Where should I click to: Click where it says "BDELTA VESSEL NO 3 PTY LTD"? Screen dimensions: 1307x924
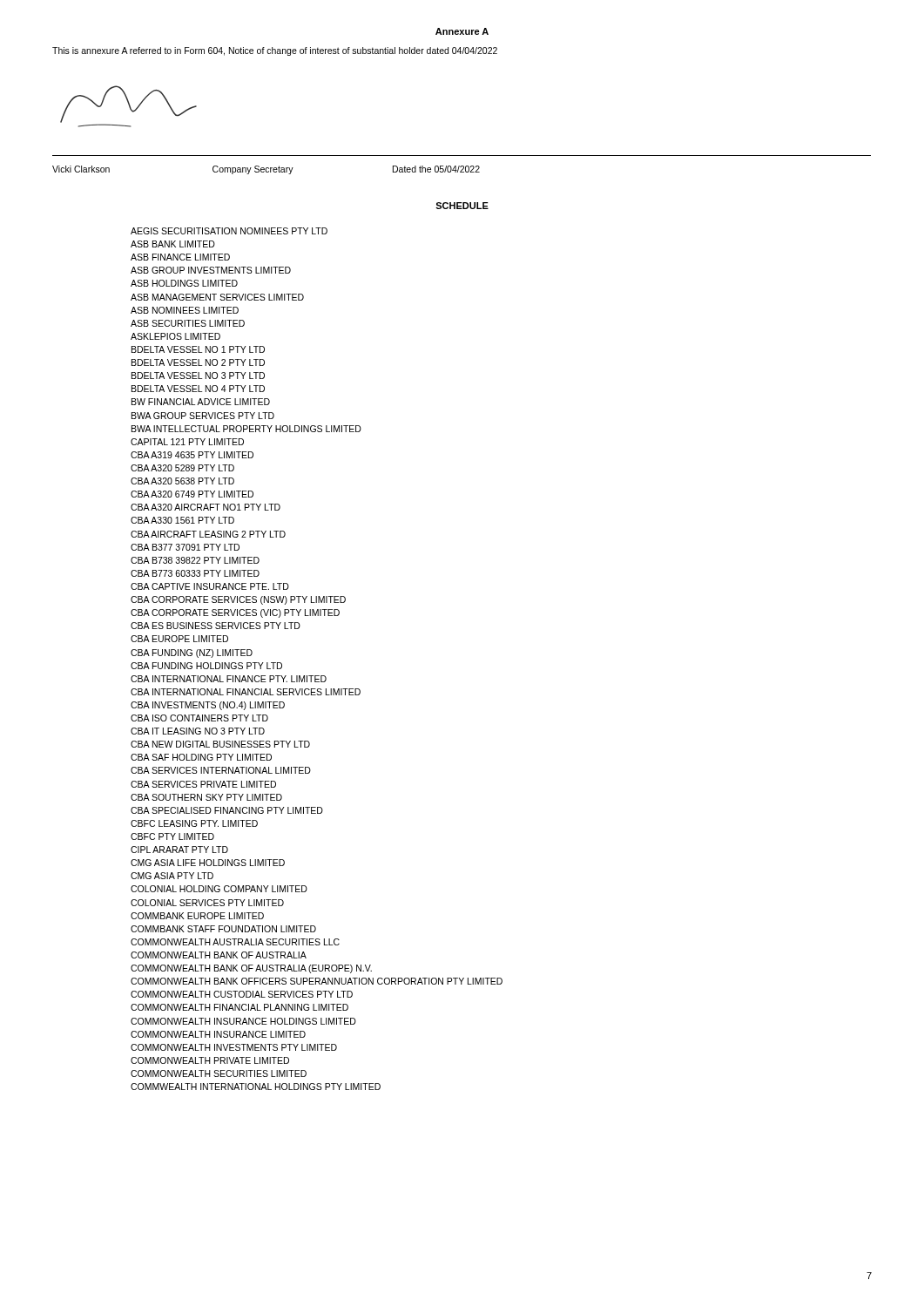198,376
